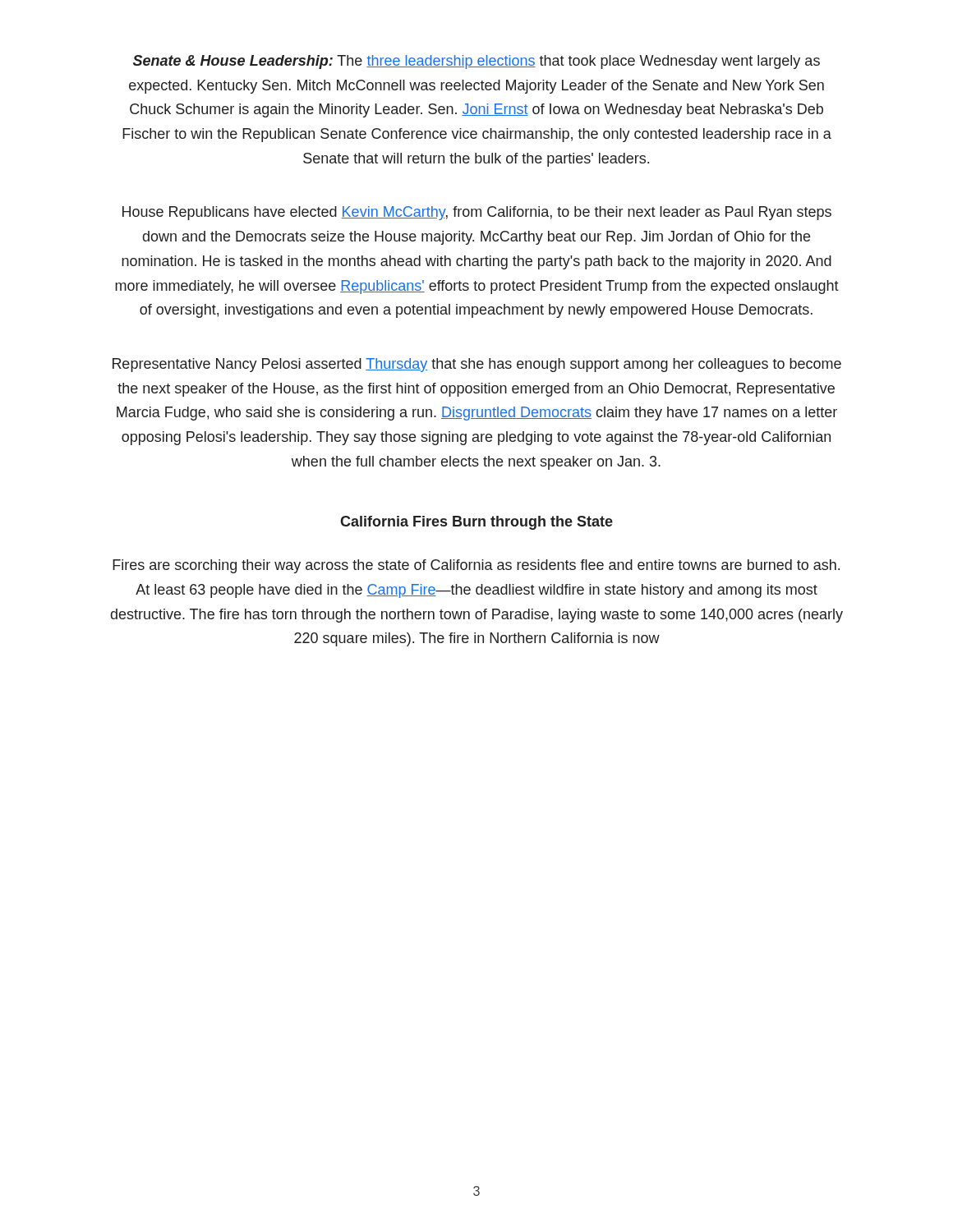Where is the passage that starts "Representative Nancy Pelosi asserted Thursday that she has"?
The width and height of the screenshot is (953, 1232).
click(476, 413)
